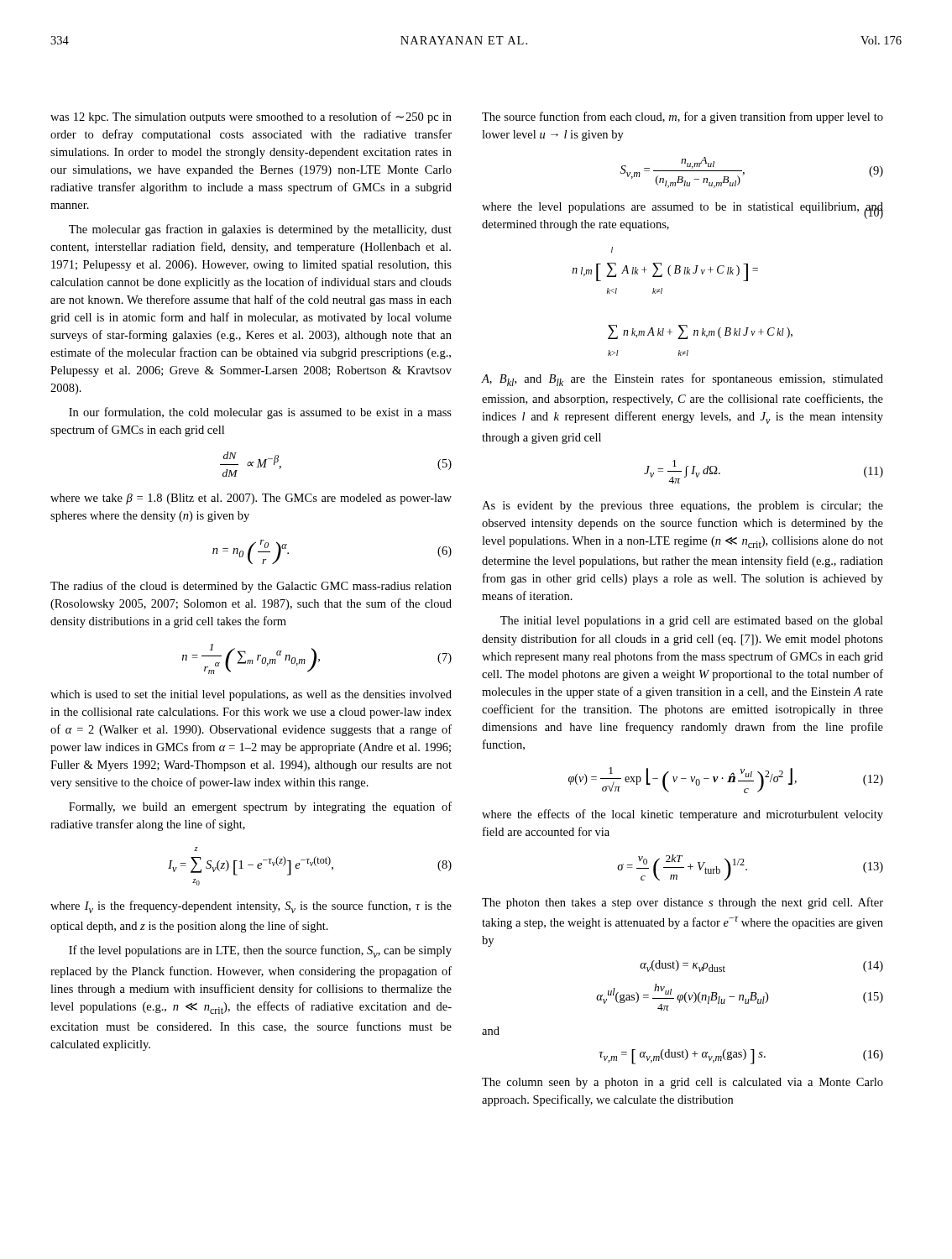The width and height of the screenshot is (952, 1259).
Task: Find the passage starting "where we take β = 1.8"
Action: coord(251,507)
